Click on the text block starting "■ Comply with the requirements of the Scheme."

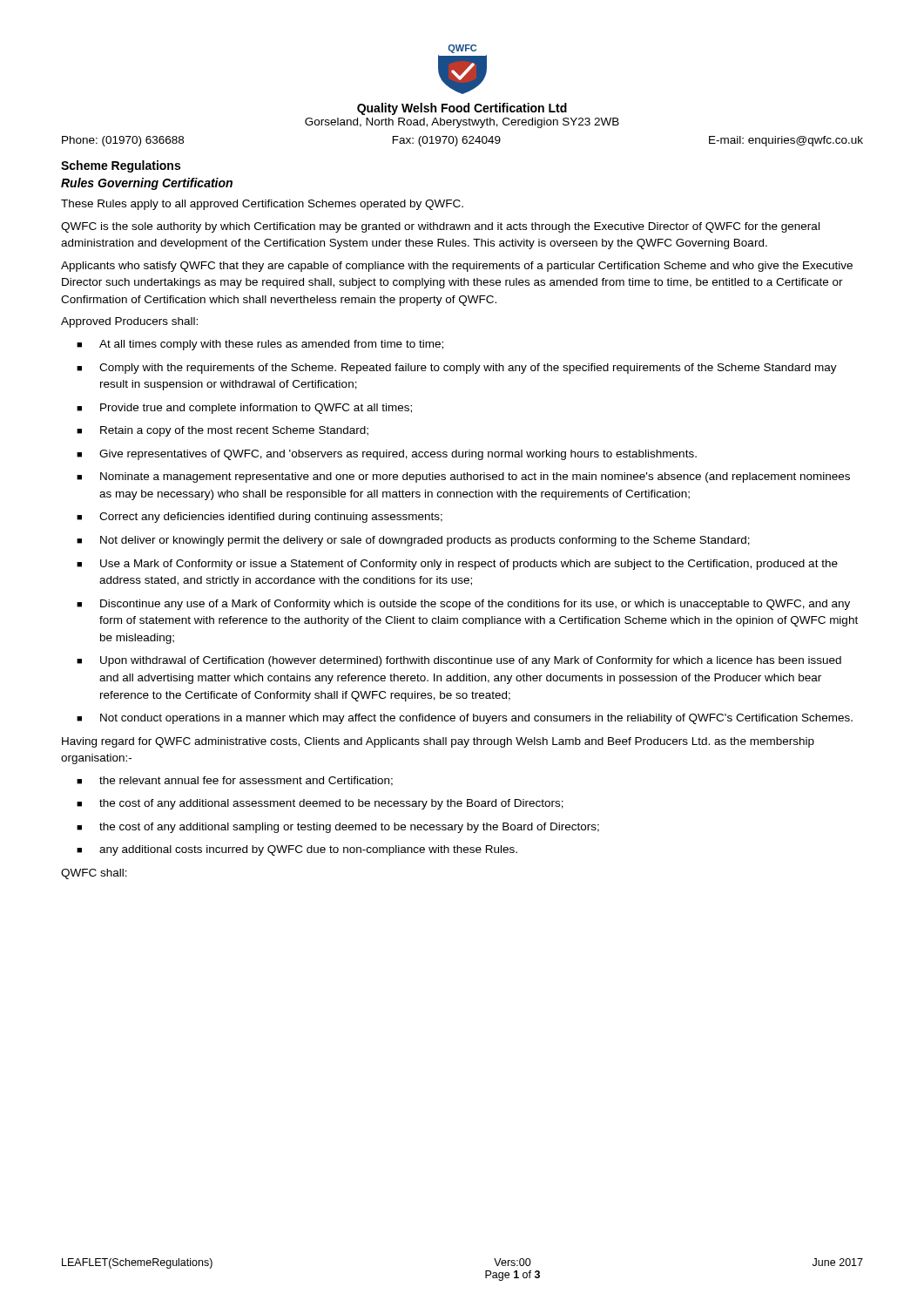(x=470, y=376)
